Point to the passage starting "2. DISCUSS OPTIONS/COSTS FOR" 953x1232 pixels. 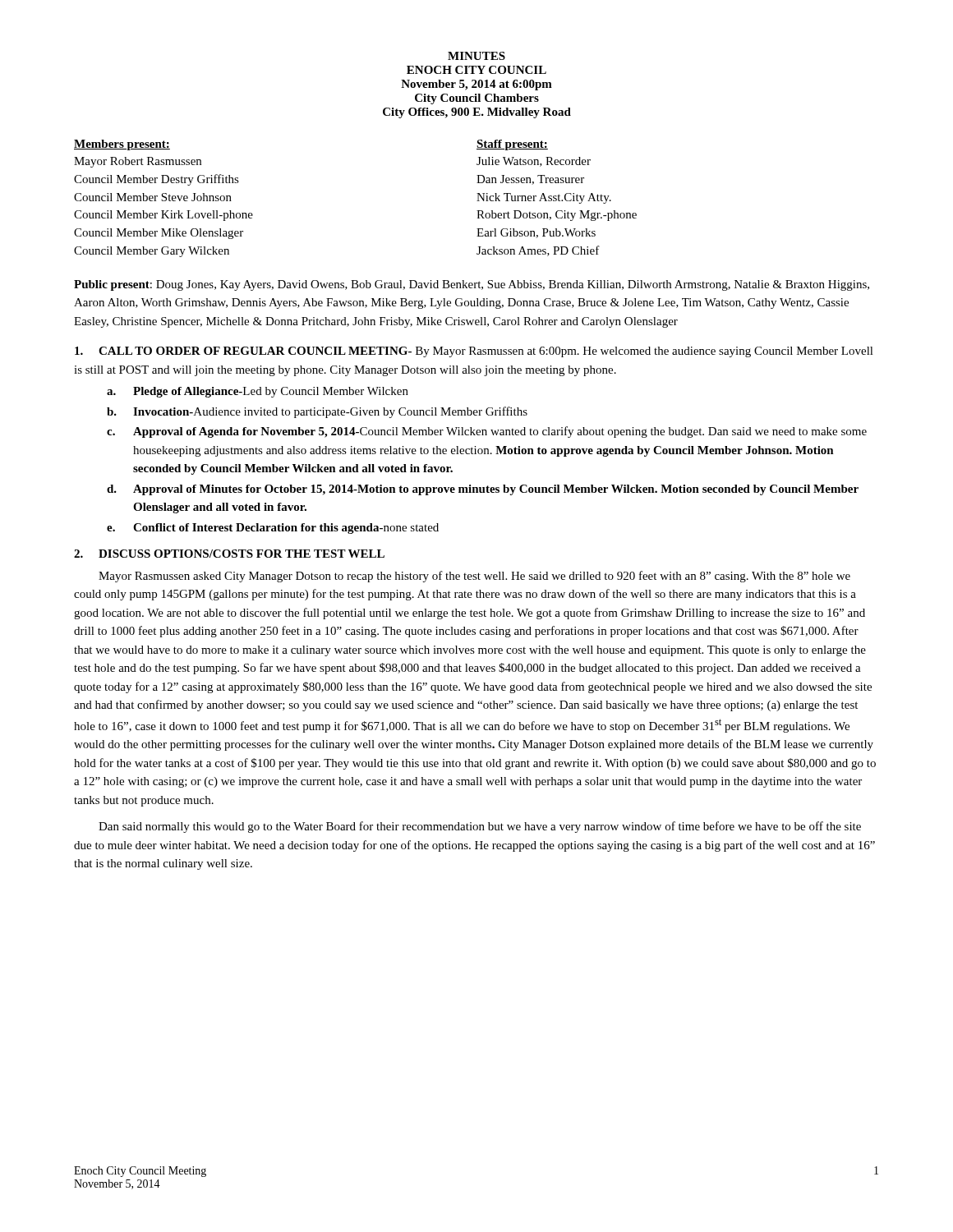pyautogui.click(x=229, y=554)
